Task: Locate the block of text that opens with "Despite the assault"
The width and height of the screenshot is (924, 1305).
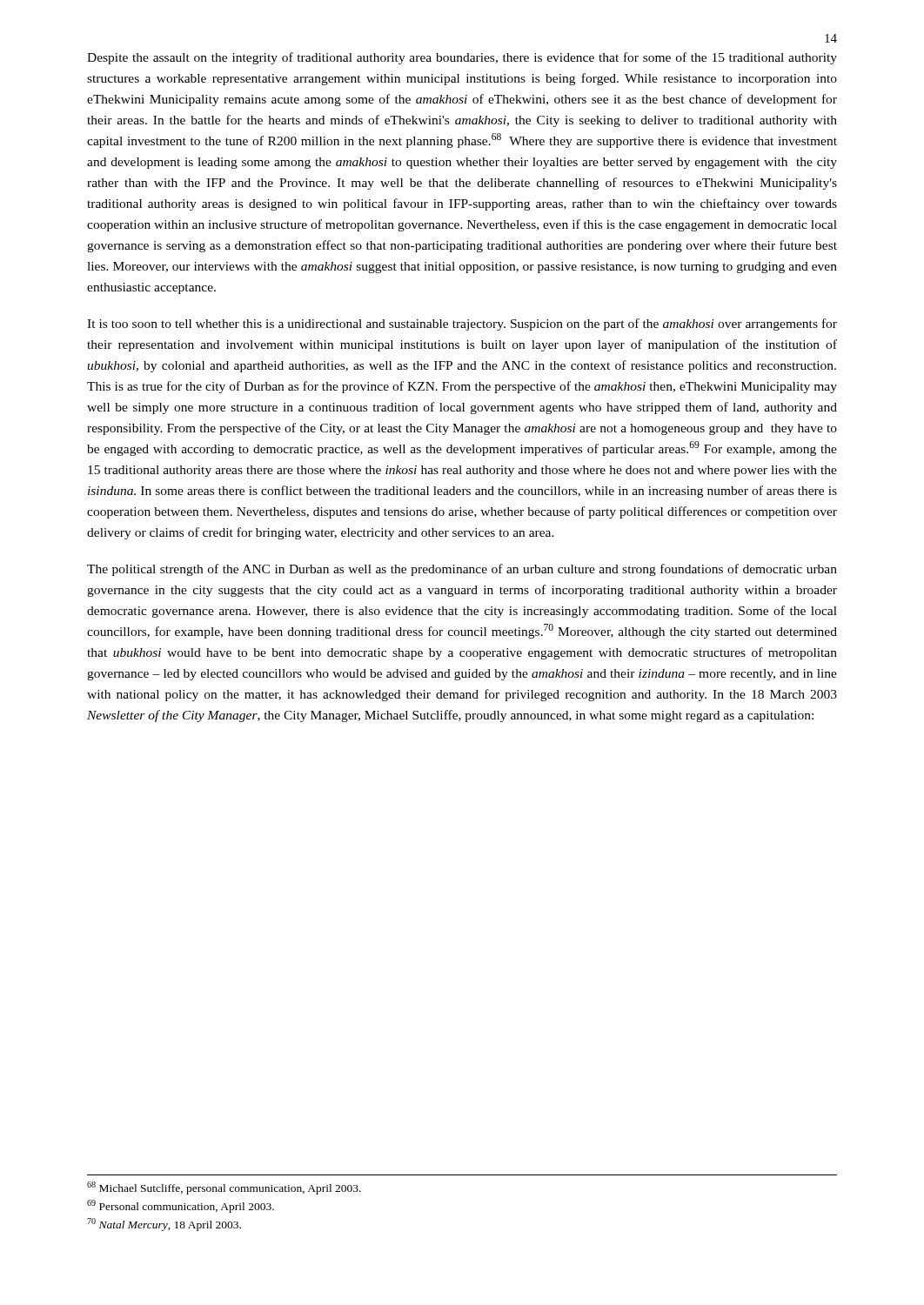Action: (x=462, y=172)
